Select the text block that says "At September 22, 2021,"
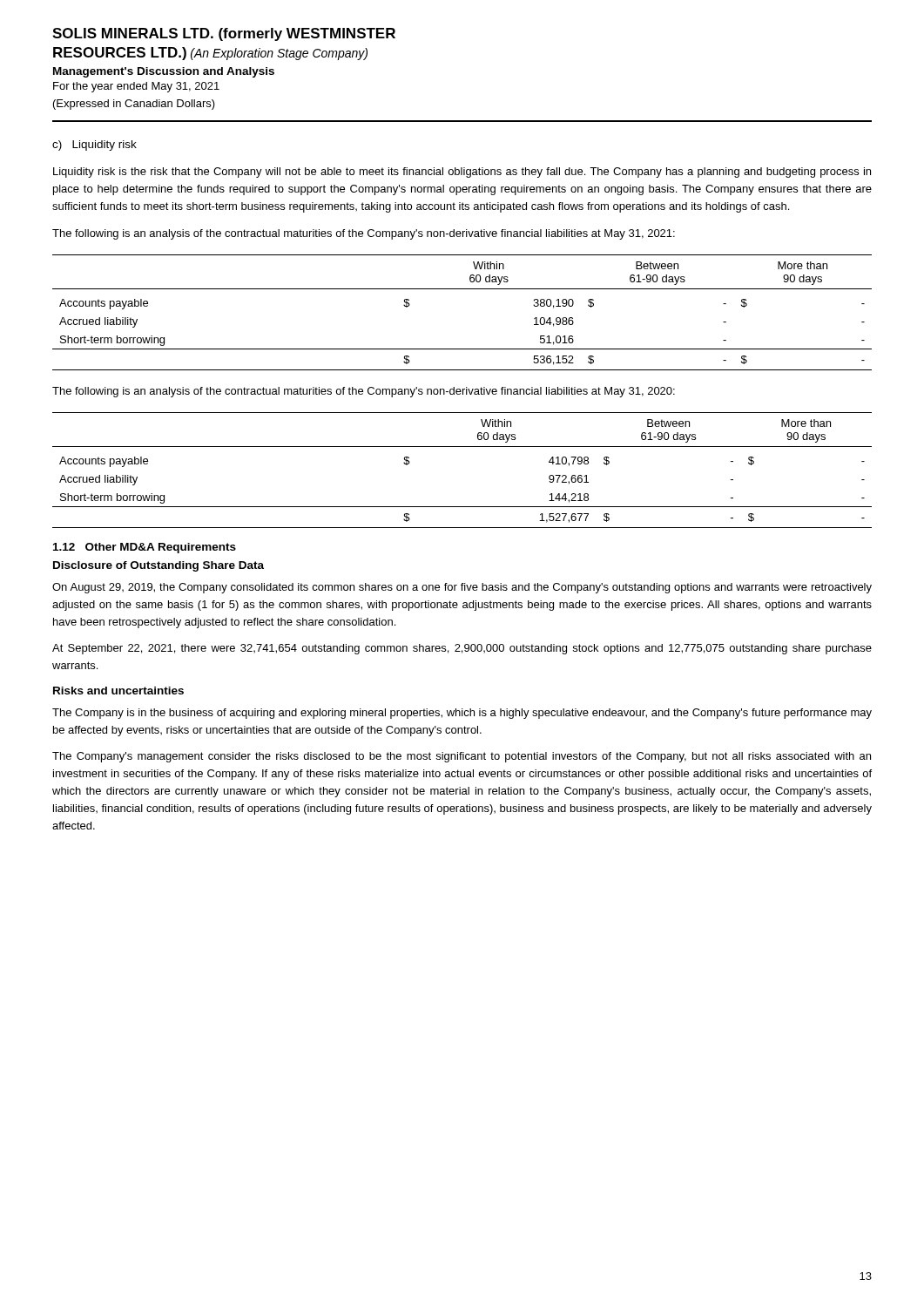The width and height of the screenshot is (924, 1307). (x=462, y=657)
